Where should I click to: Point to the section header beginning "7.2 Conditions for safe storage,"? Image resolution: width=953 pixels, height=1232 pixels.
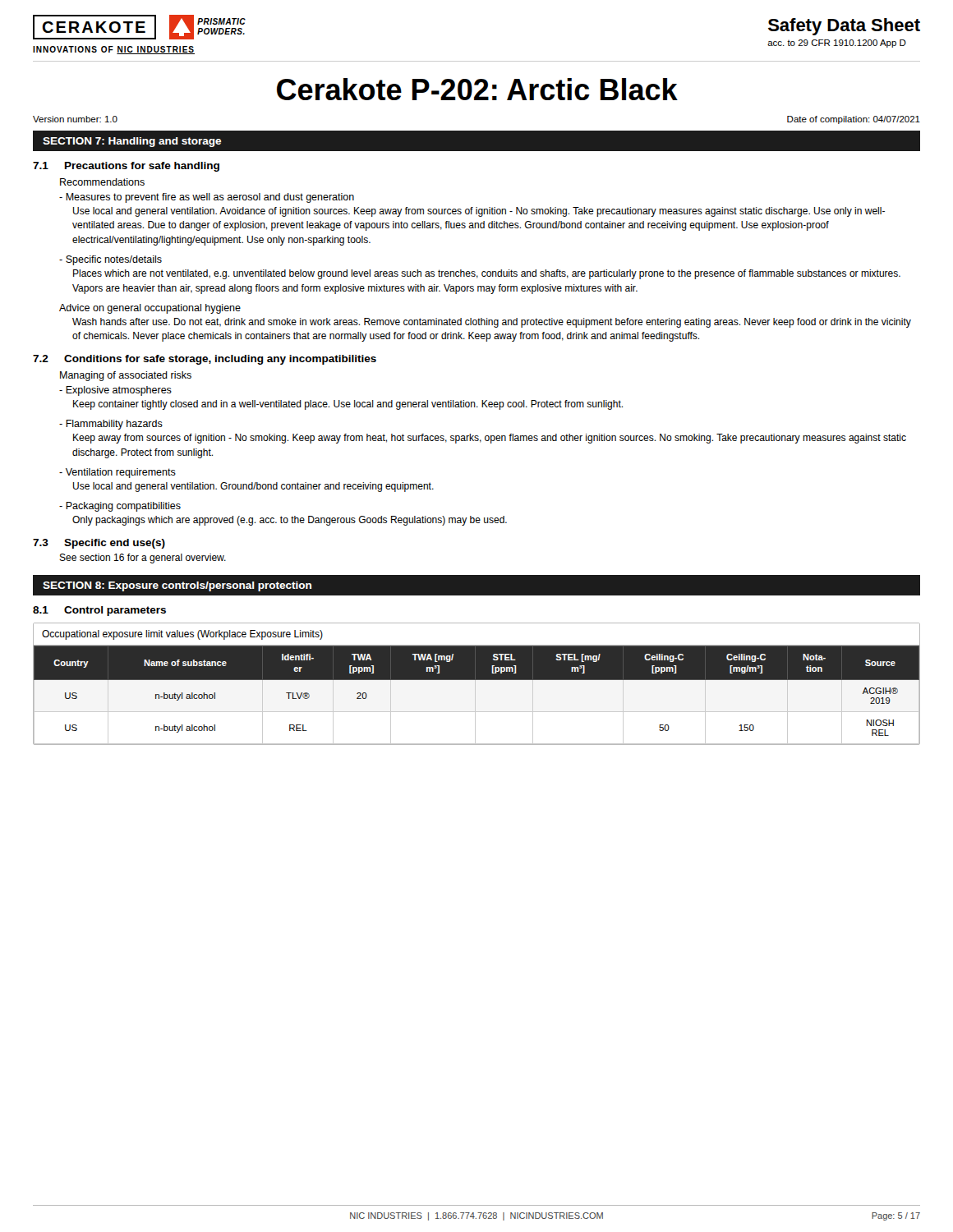205,358
